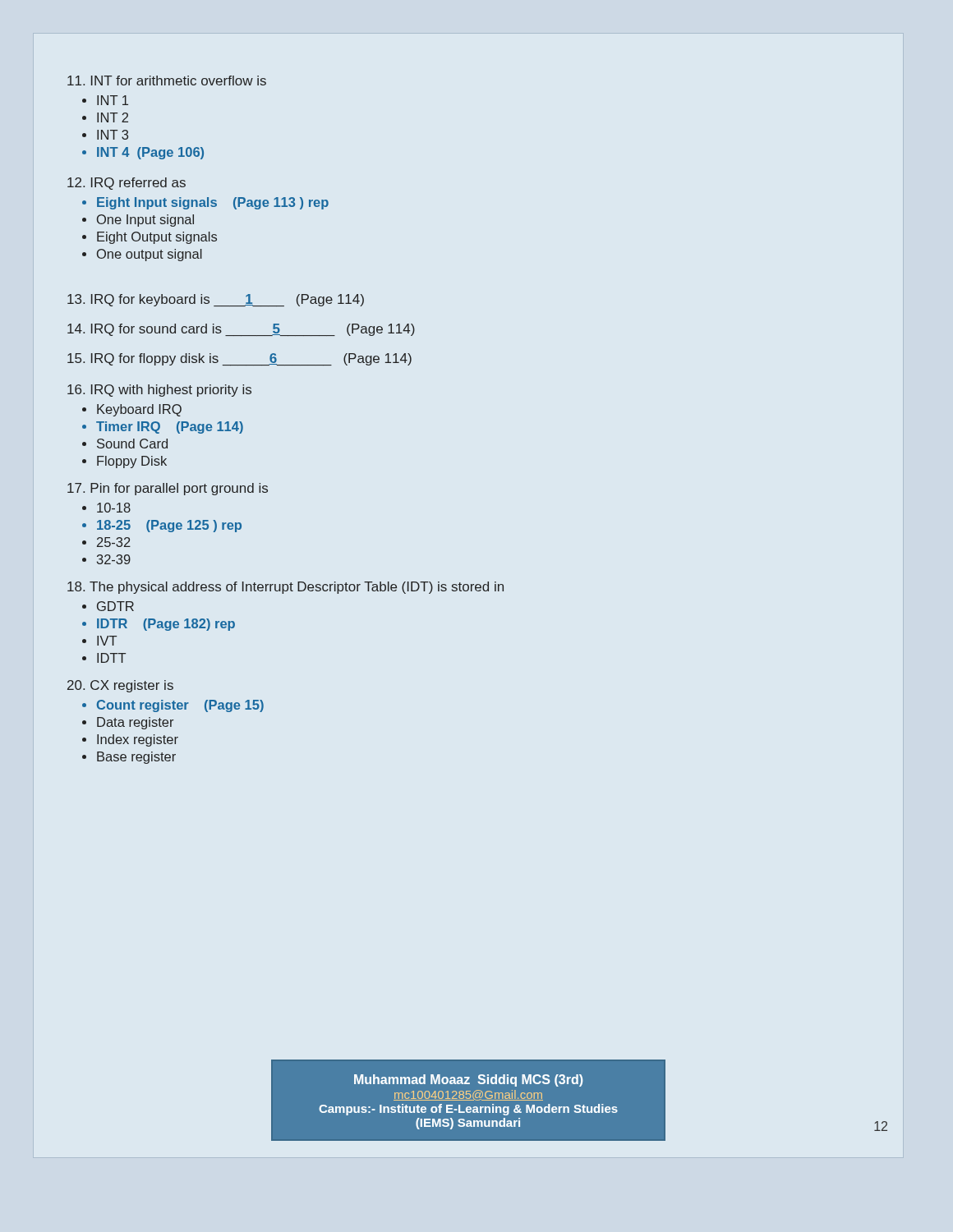Find the list item with the text "IDTR (Page 182) rep"

166,623
